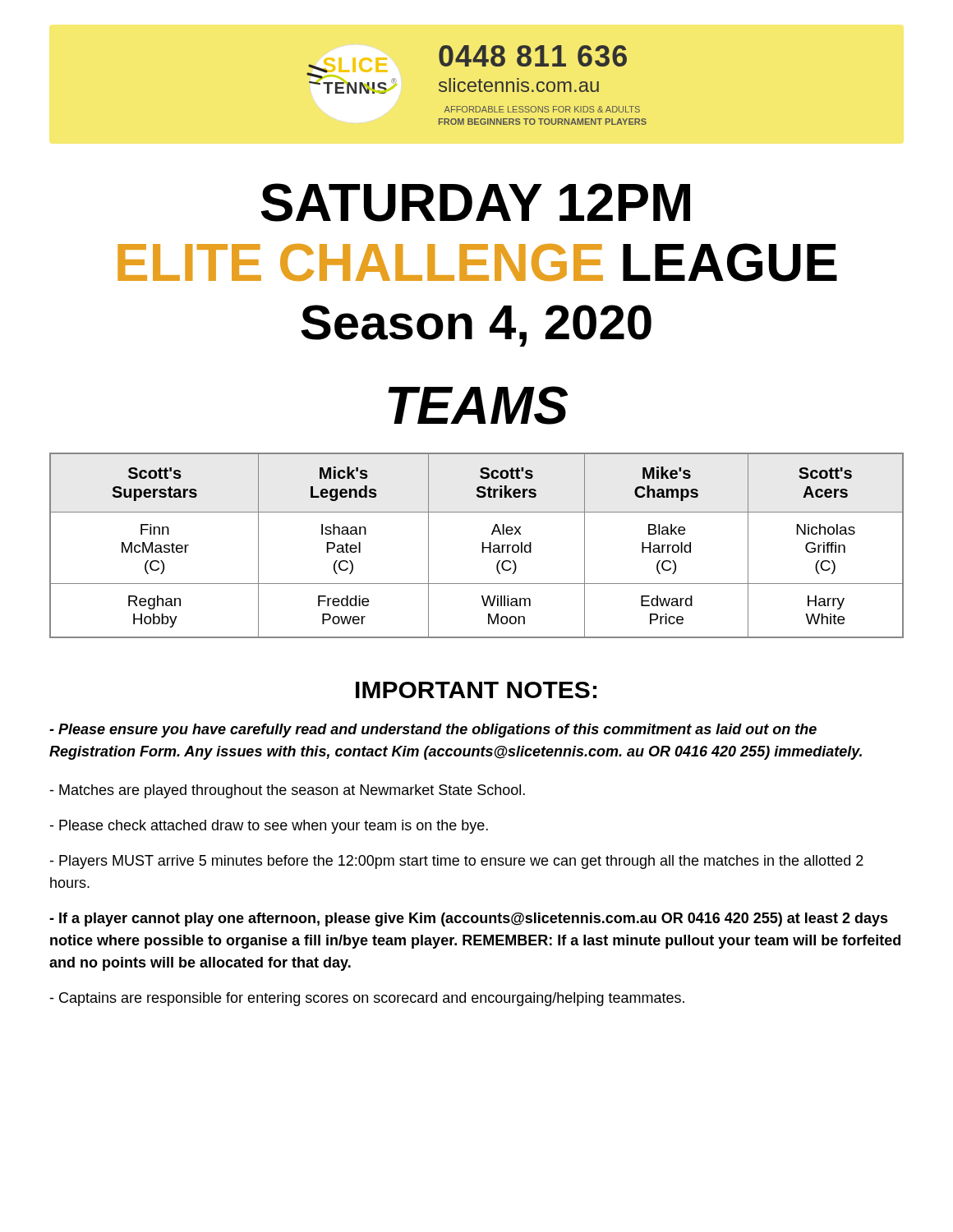Select the list item that reads "Matches are played"

coord(288,790)
